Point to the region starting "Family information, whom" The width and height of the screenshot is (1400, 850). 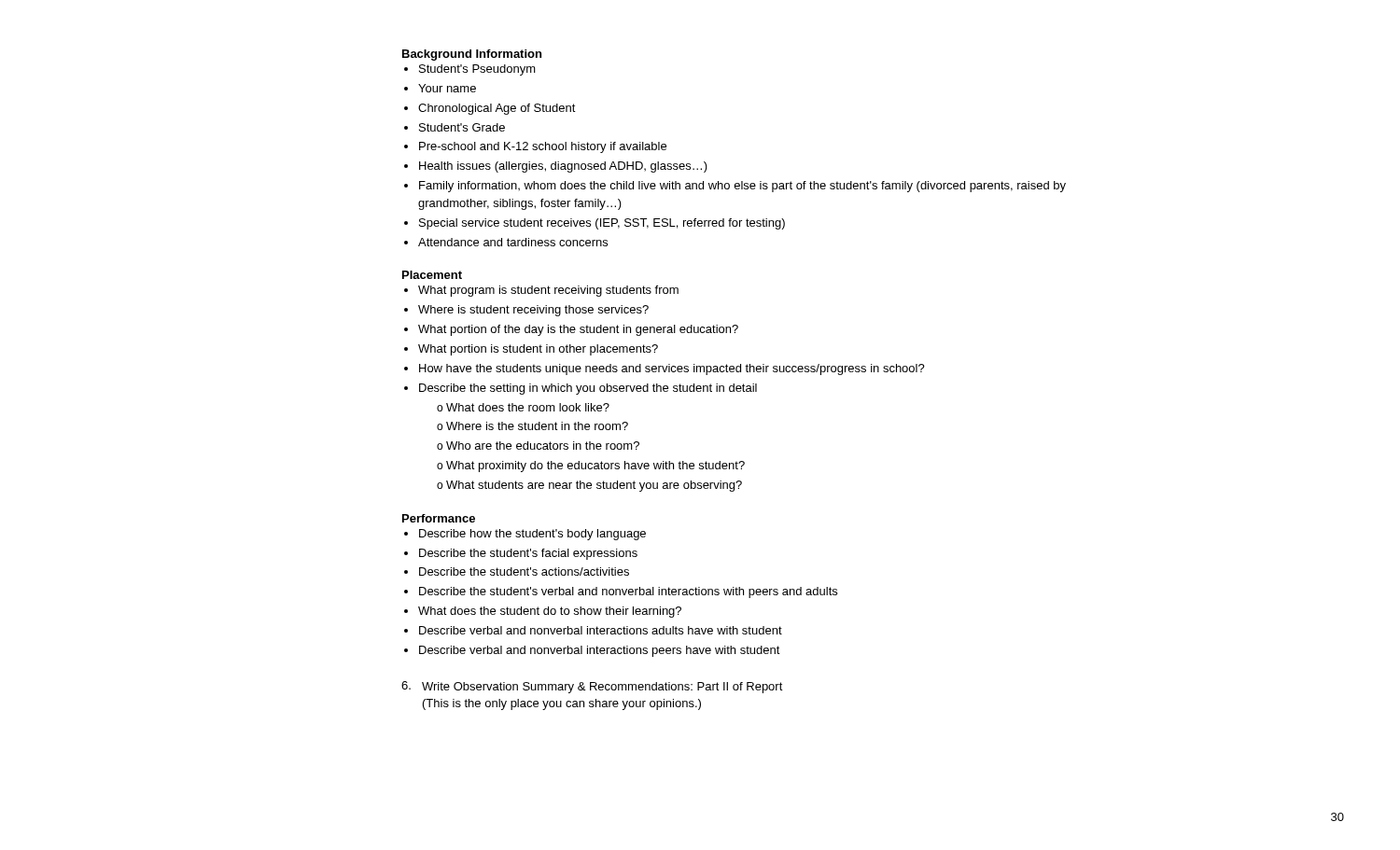coord(742,194)
